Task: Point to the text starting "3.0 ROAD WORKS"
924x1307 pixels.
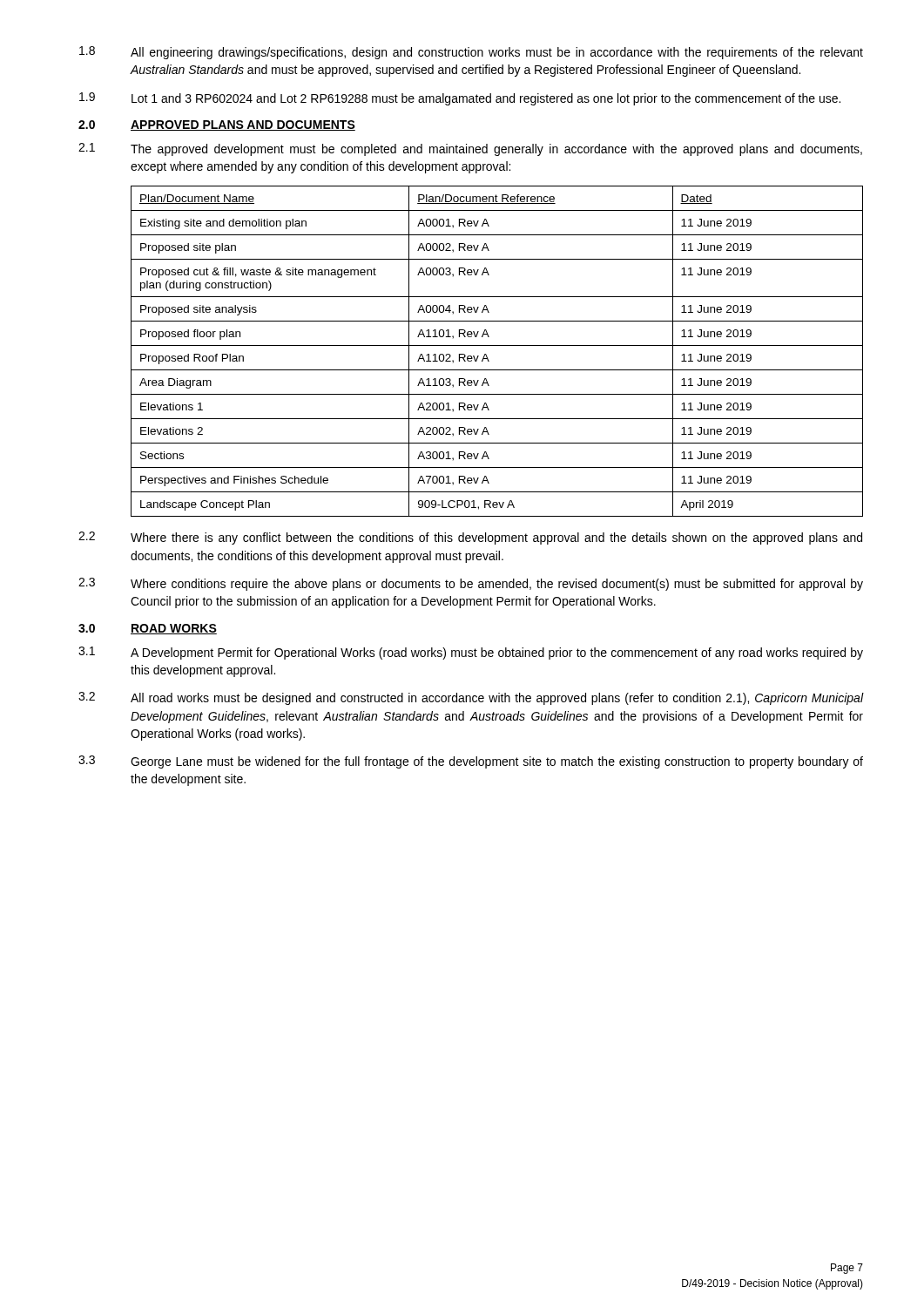Action: coord(148,628)
